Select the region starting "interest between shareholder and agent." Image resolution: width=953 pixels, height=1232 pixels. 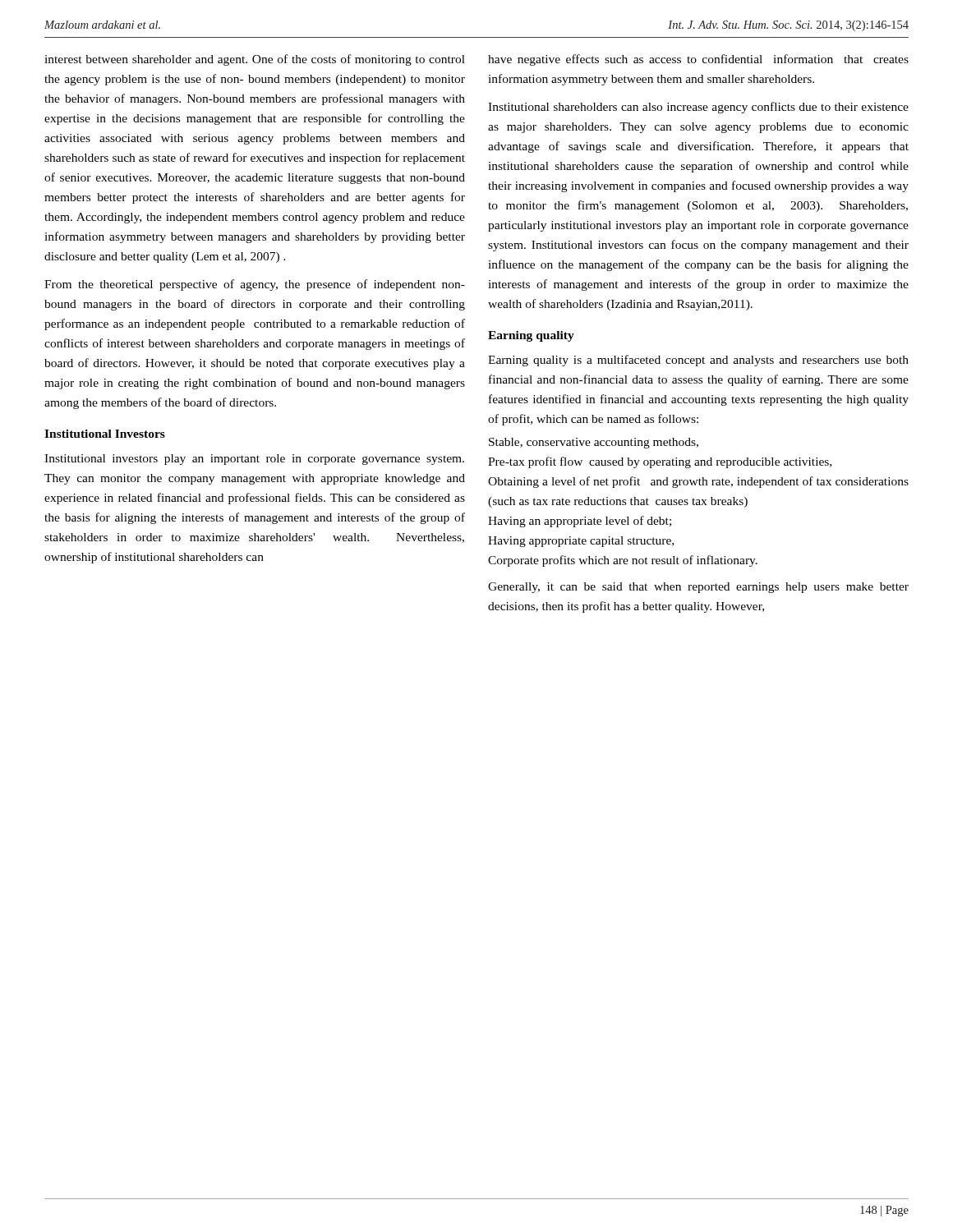coord(255,158)
